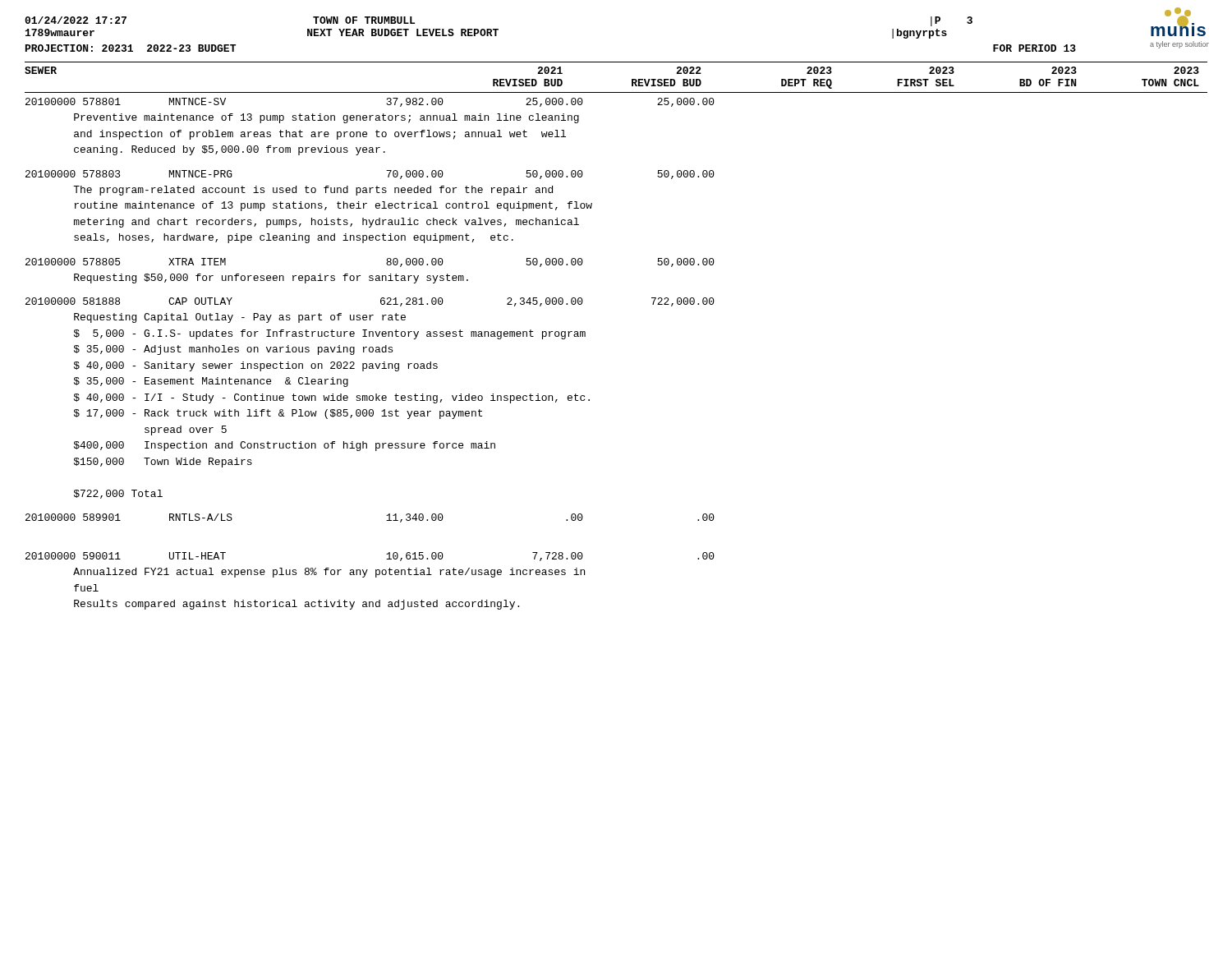This screenshot has height=953, width=1232.
Task: Point to the section header beginning "PROJECTION: 20231 2022-23 BUDGET FOR"
Action: click(x=59, y=48)
